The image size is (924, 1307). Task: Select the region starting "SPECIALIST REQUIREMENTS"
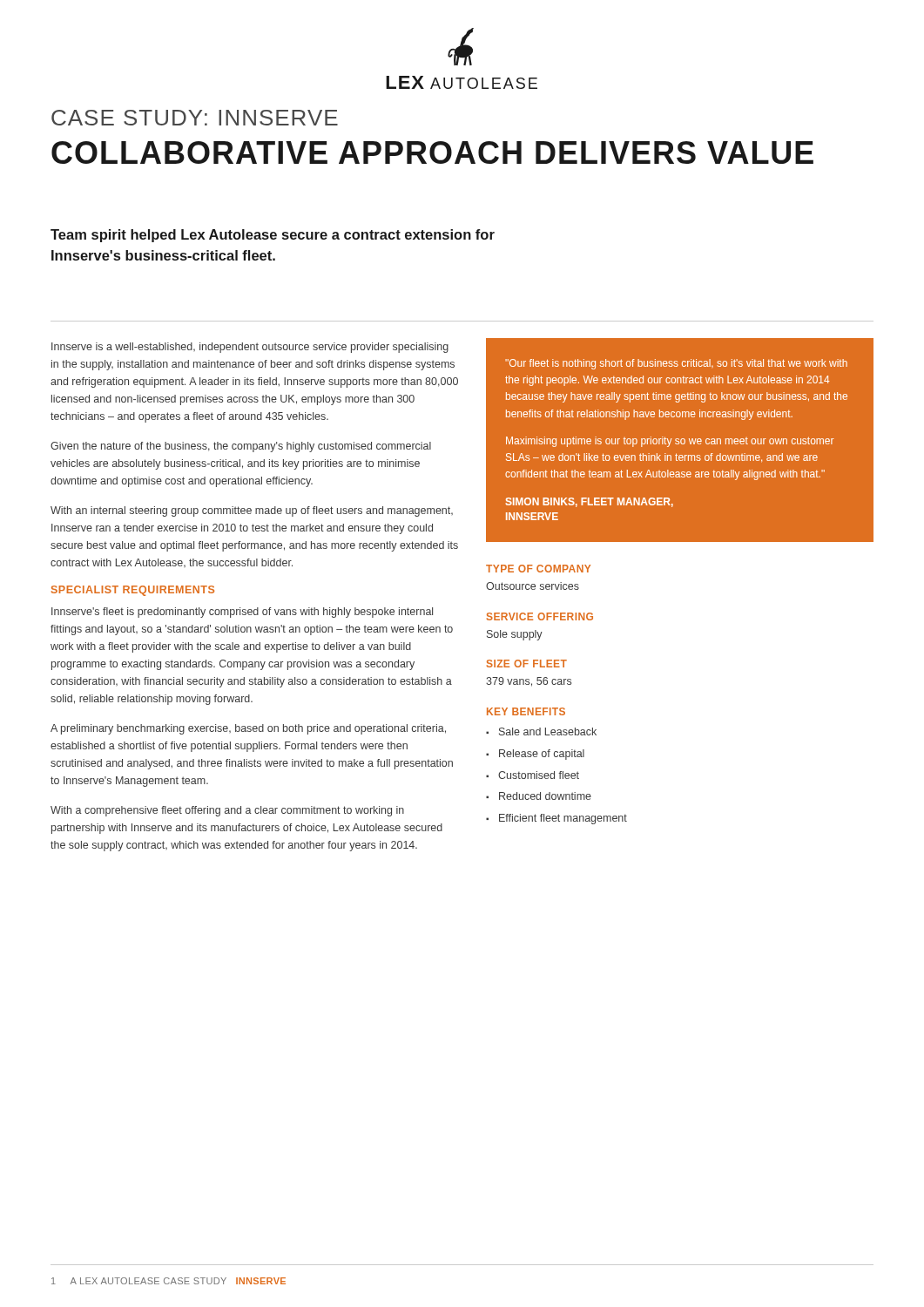[x=133, y=590]
